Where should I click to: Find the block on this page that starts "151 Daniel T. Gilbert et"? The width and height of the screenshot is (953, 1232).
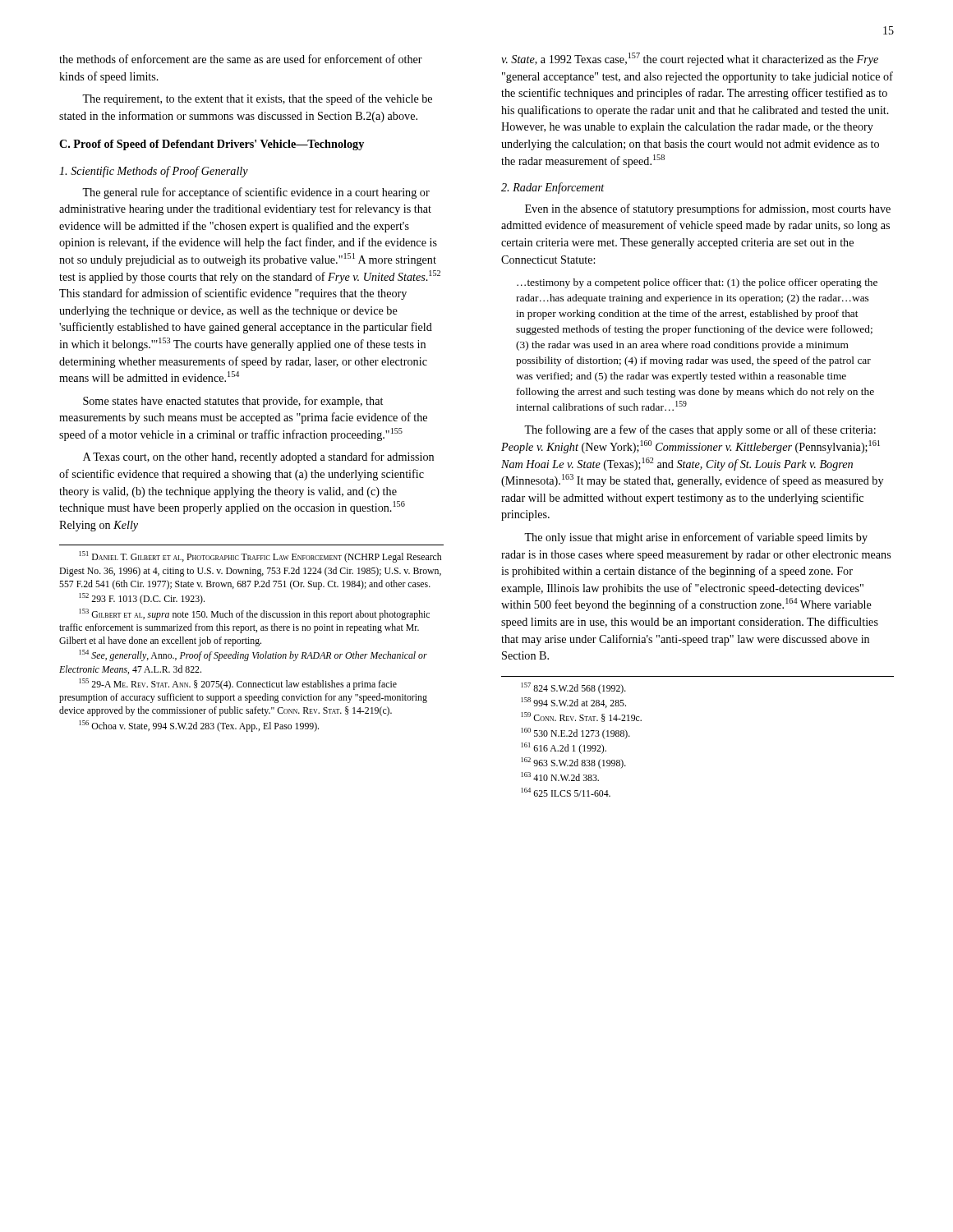(251, 641)
